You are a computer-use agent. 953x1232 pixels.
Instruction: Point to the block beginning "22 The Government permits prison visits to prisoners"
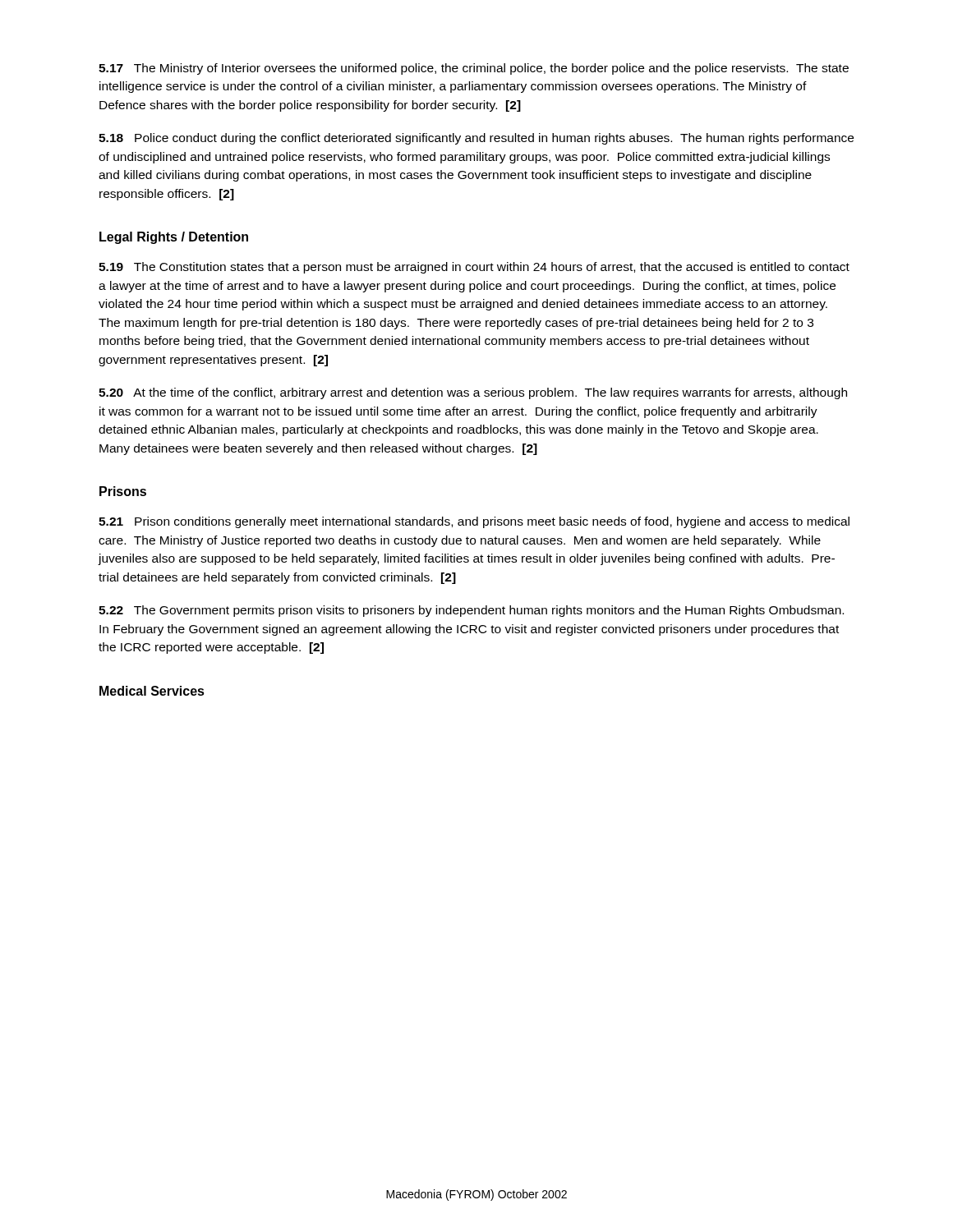pos(476,629)
